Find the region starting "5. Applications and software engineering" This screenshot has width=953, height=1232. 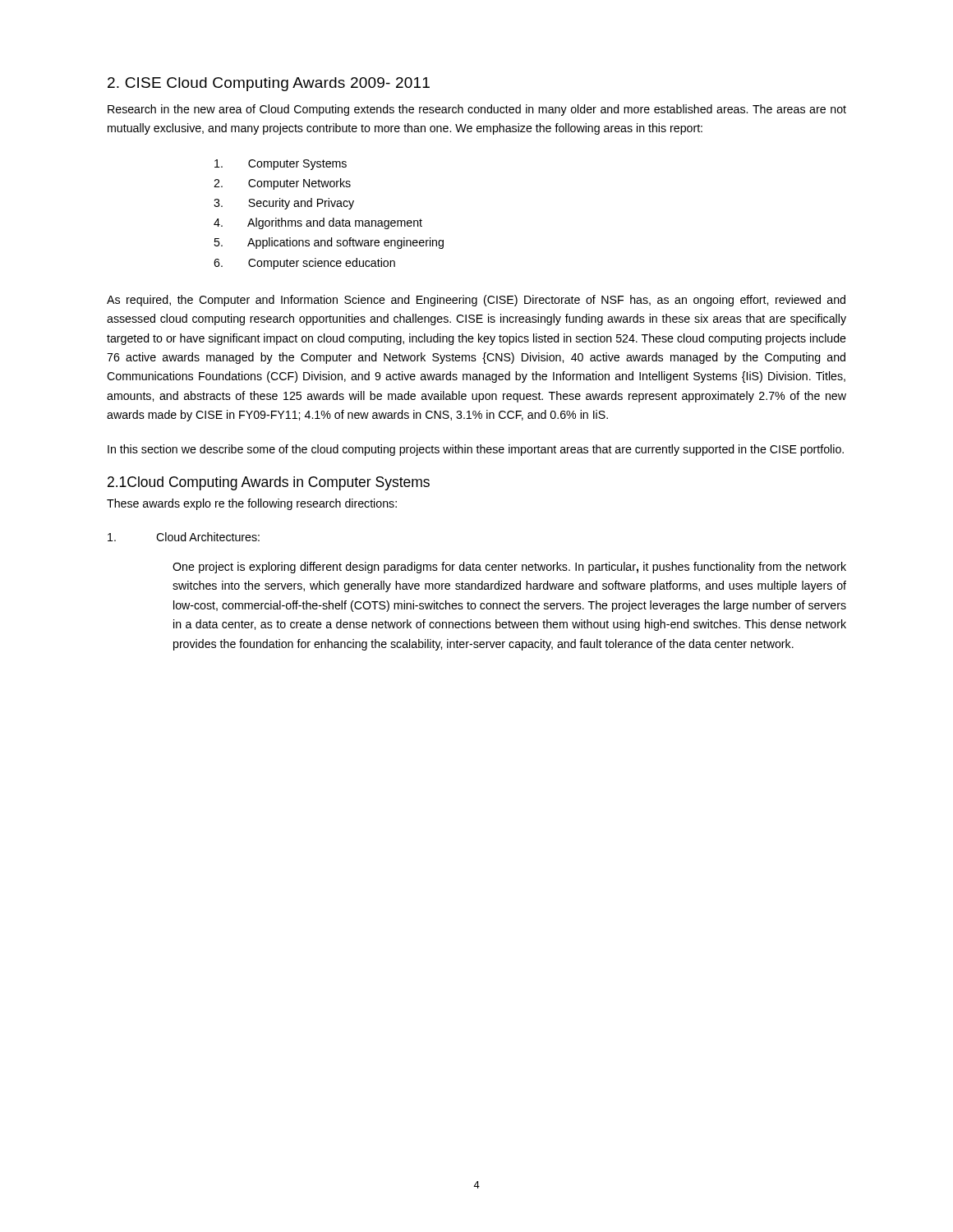(x=341, y=243)
